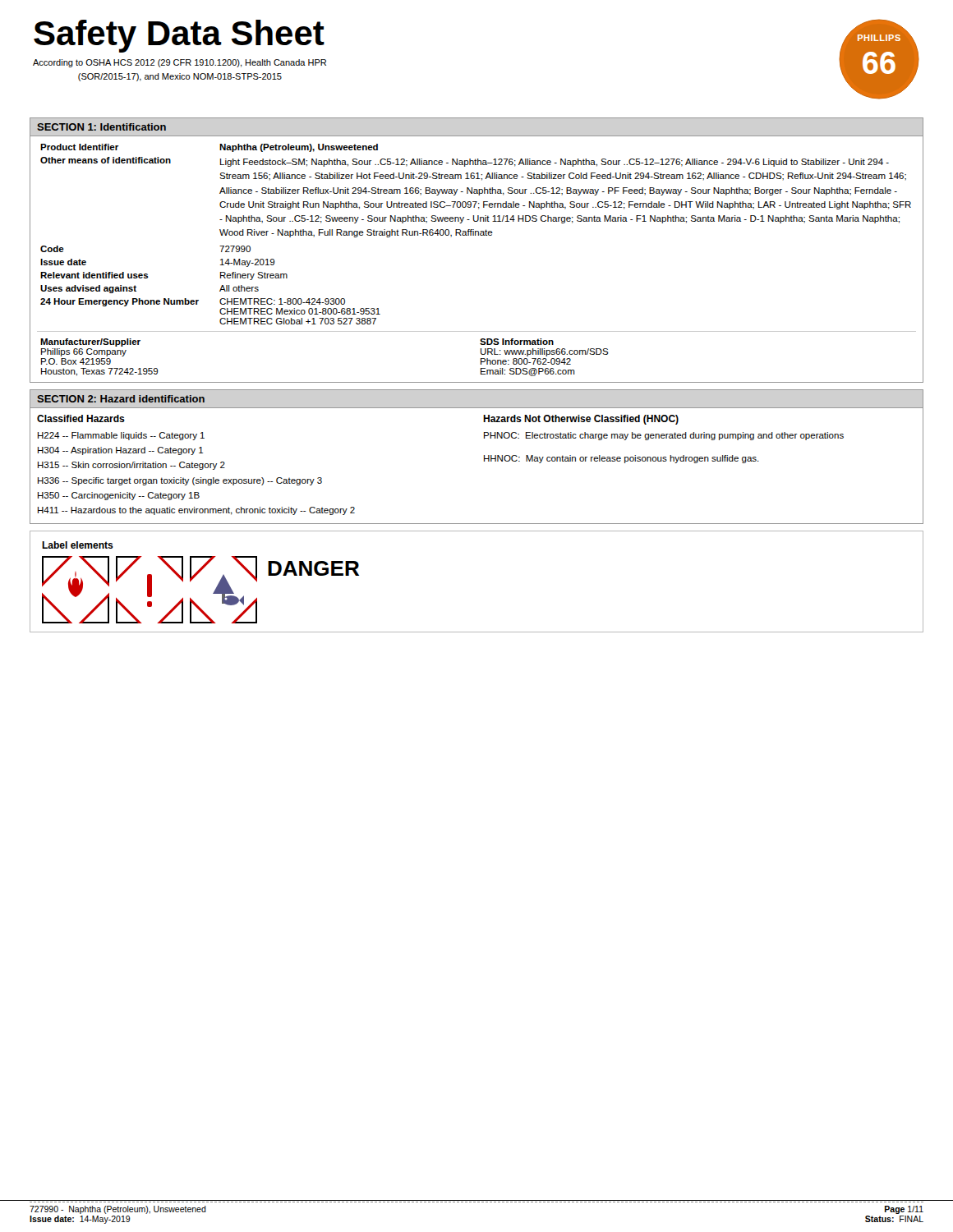The width and height of the screenshot is (953, 1232).
Task: Click on the logo
Action: point(879,60)
